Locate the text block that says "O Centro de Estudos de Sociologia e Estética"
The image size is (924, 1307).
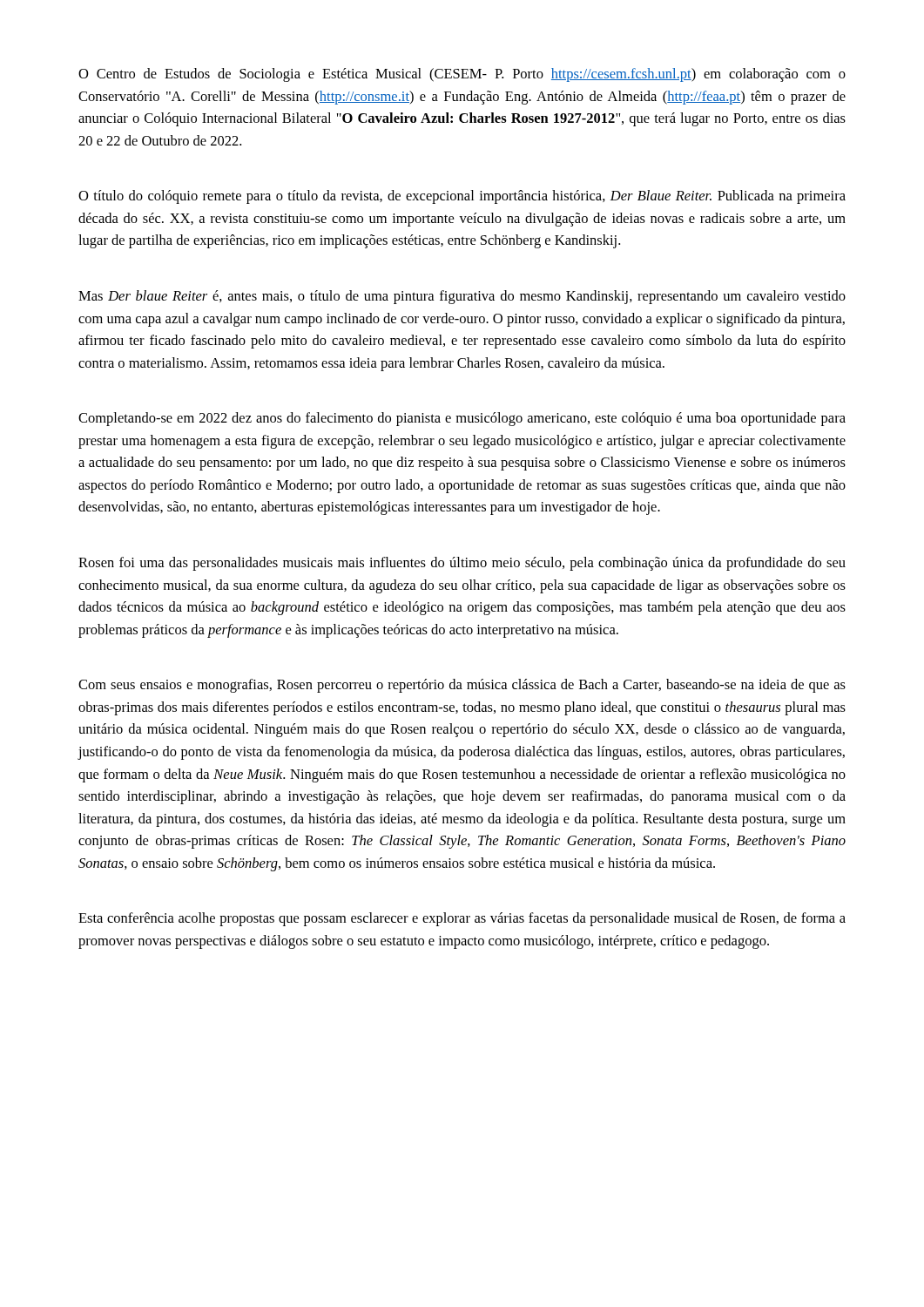coord(462,107)
